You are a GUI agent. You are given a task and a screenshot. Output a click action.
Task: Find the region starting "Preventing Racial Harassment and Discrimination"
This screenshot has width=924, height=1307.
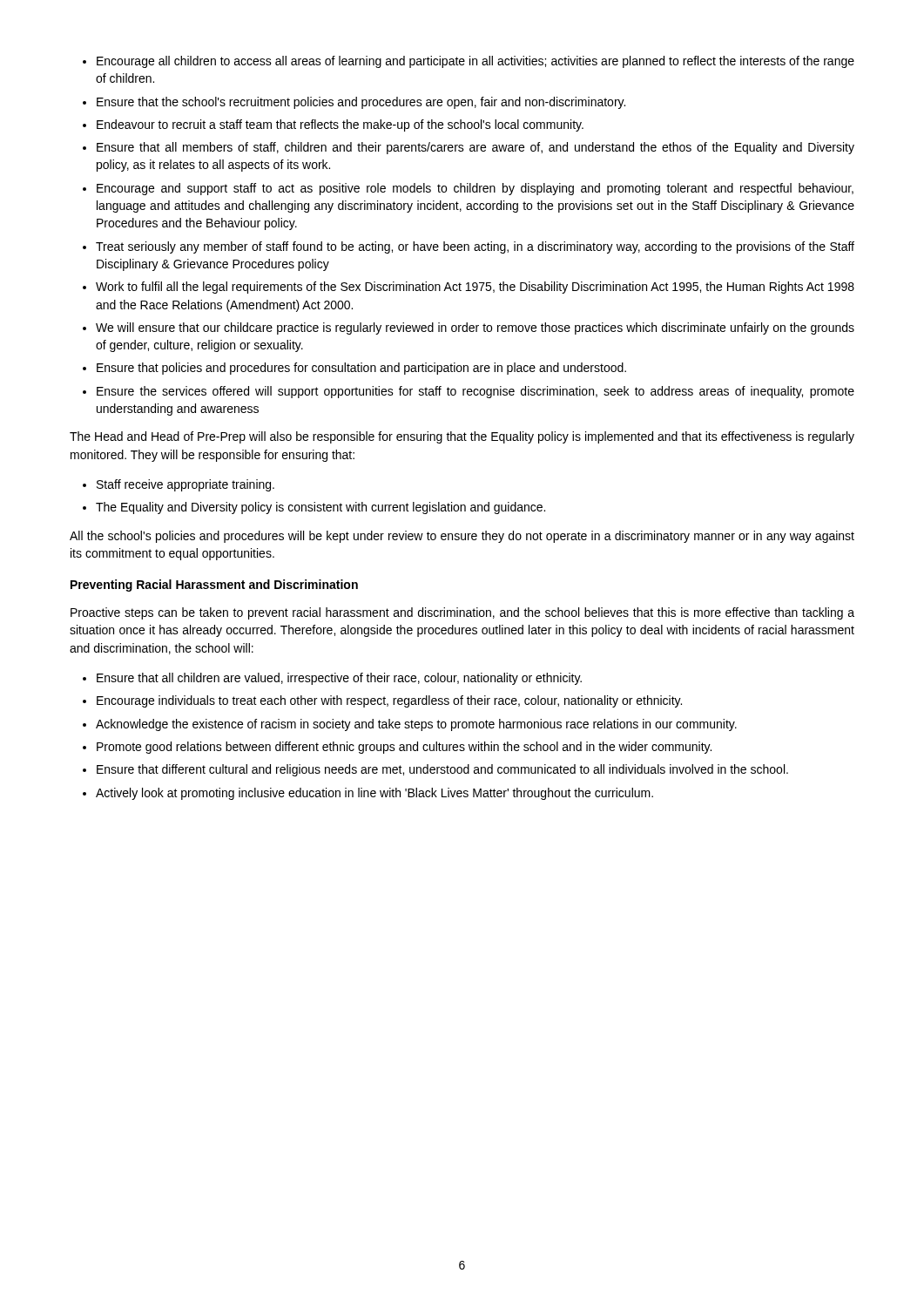click(214, 585)
